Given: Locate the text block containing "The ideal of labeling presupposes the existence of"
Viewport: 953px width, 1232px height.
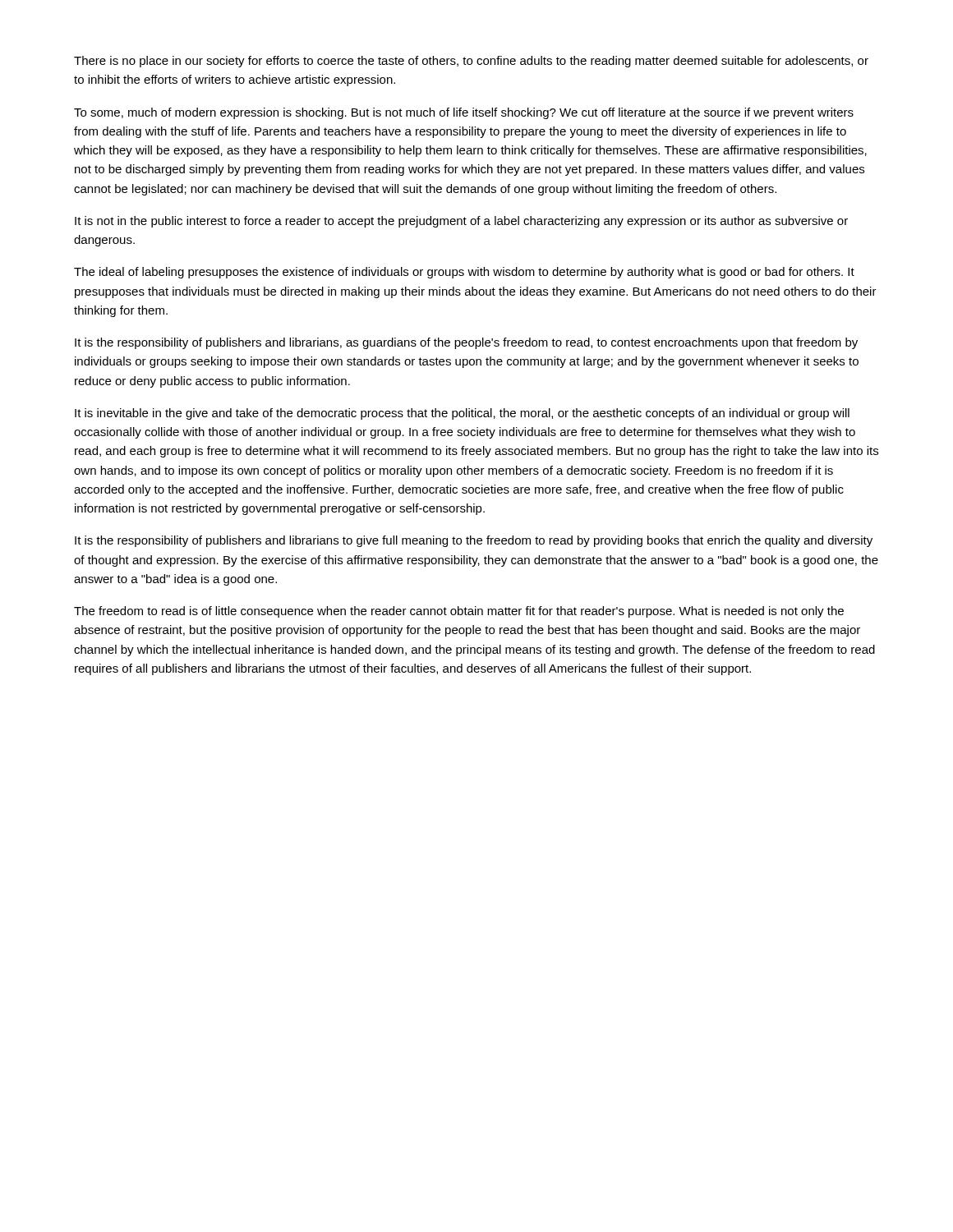Looking at the screenshot, I should [x=475, y=291].
